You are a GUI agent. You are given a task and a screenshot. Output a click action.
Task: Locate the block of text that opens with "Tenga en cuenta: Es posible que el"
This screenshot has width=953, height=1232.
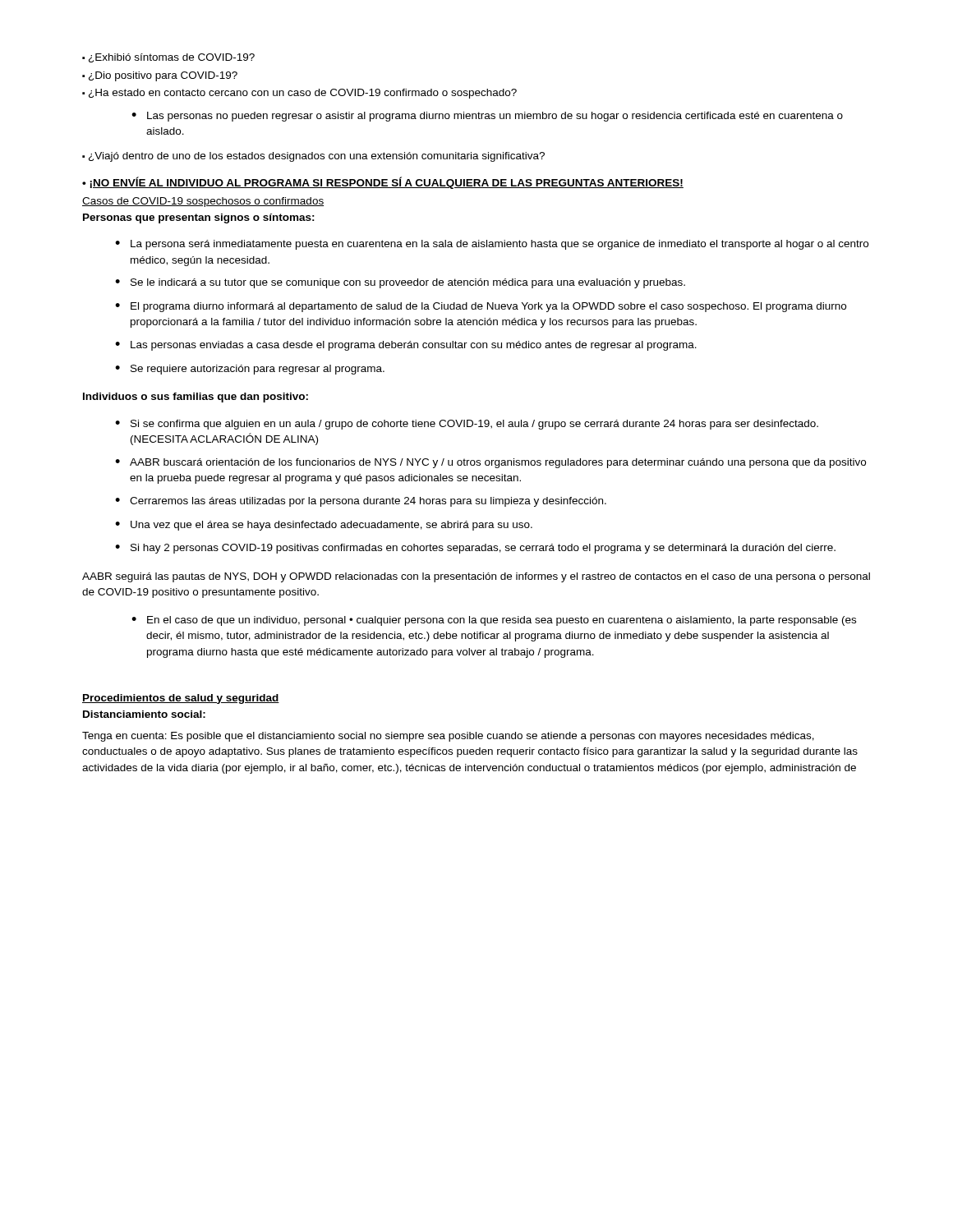click(x=470, y=751)
